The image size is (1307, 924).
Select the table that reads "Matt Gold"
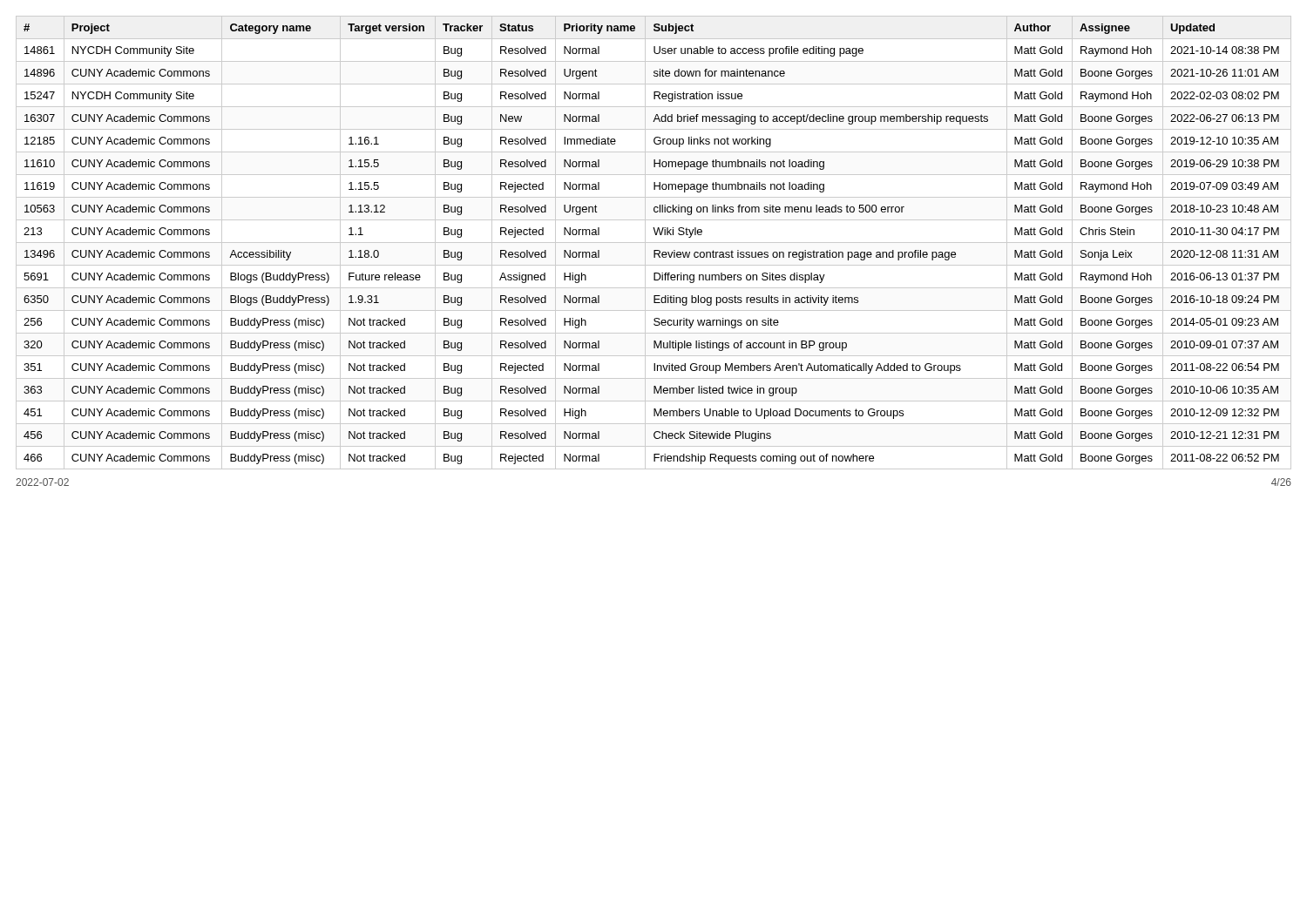coord(654,243)
